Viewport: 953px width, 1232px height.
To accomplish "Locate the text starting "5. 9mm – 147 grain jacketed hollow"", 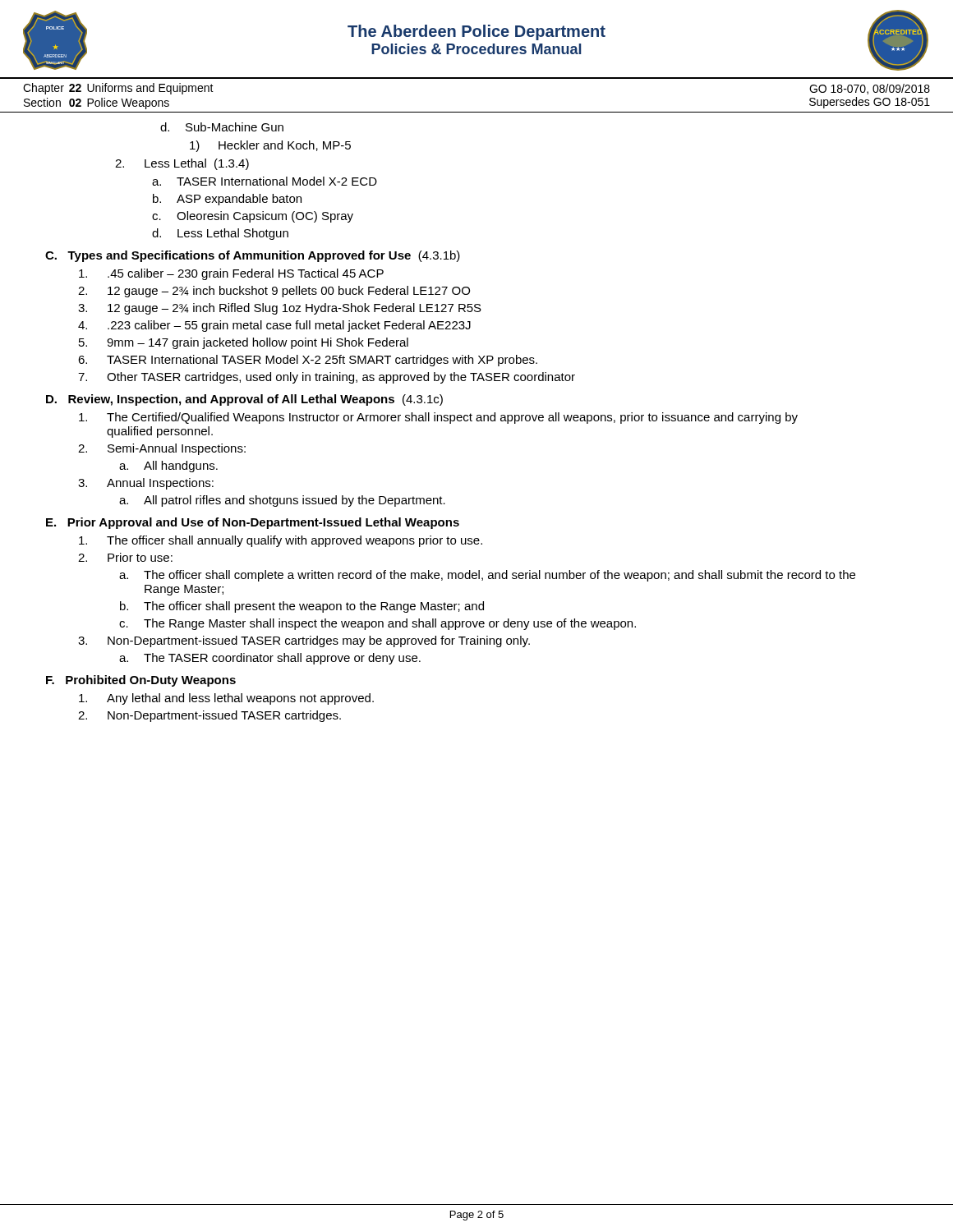I will (243, 342).
